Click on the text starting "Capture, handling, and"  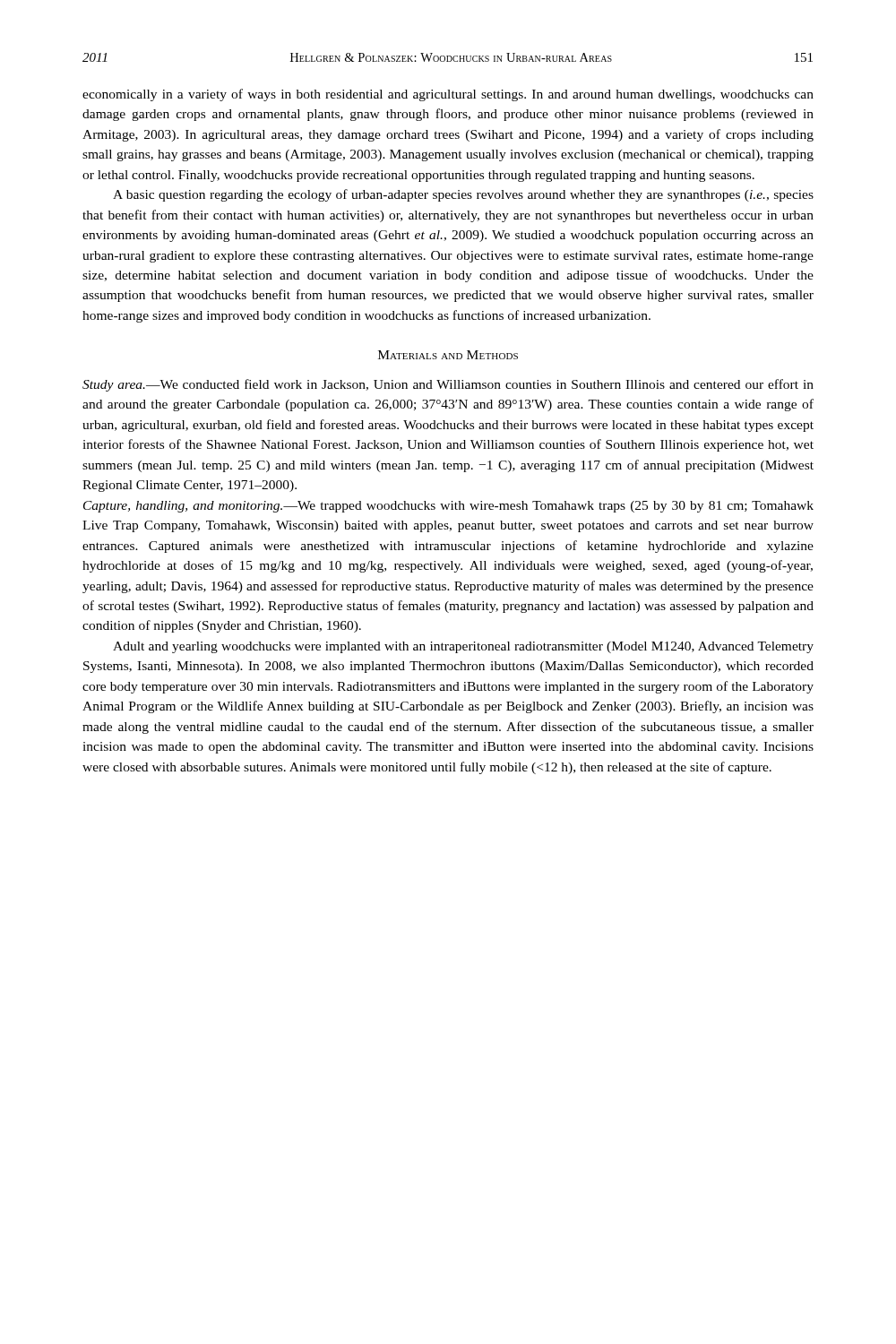coord(448,566)
